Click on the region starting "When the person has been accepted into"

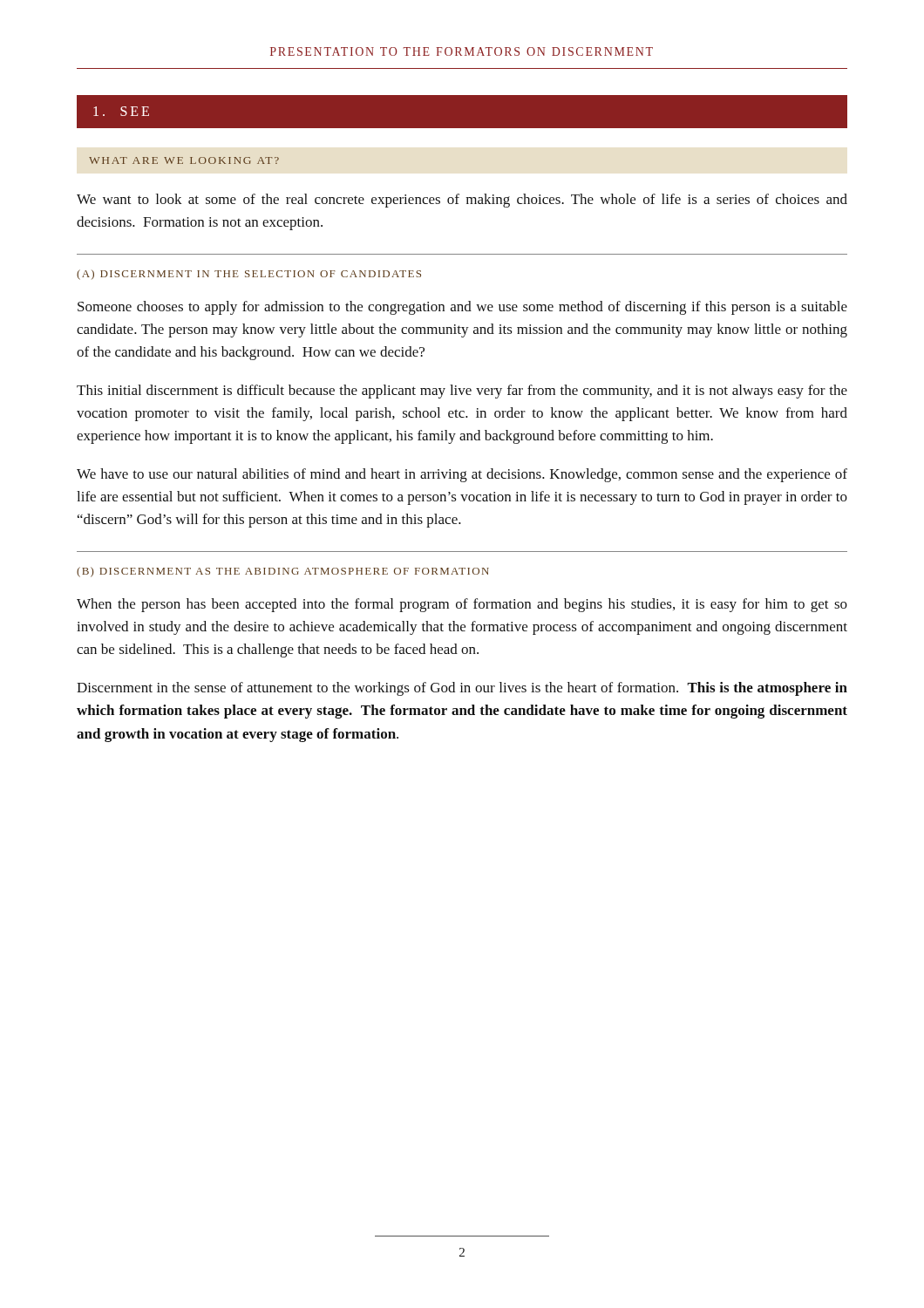click(x=462, y=627)
